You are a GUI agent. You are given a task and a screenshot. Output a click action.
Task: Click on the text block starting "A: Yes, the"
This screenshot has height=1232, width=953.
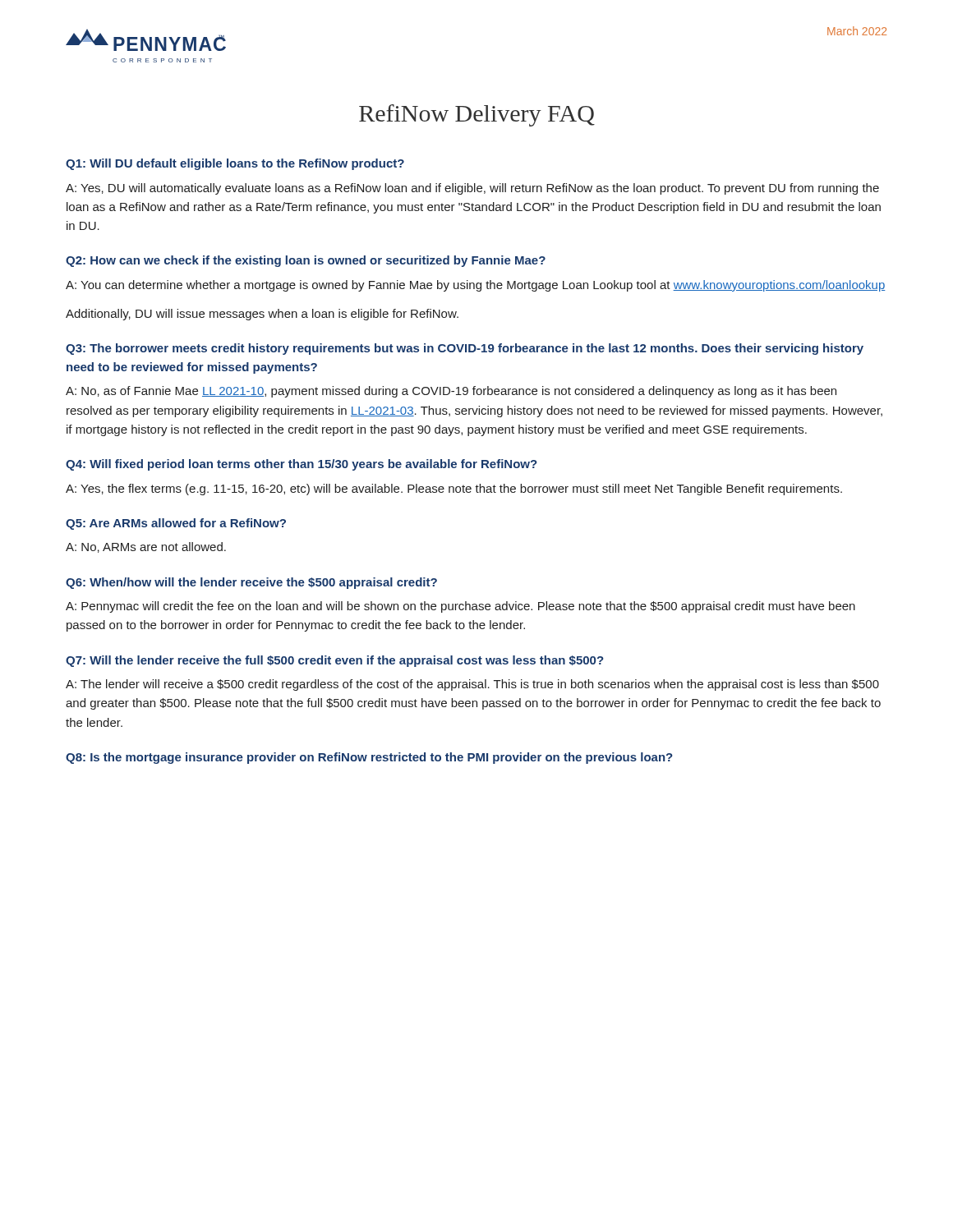(454, 488)
